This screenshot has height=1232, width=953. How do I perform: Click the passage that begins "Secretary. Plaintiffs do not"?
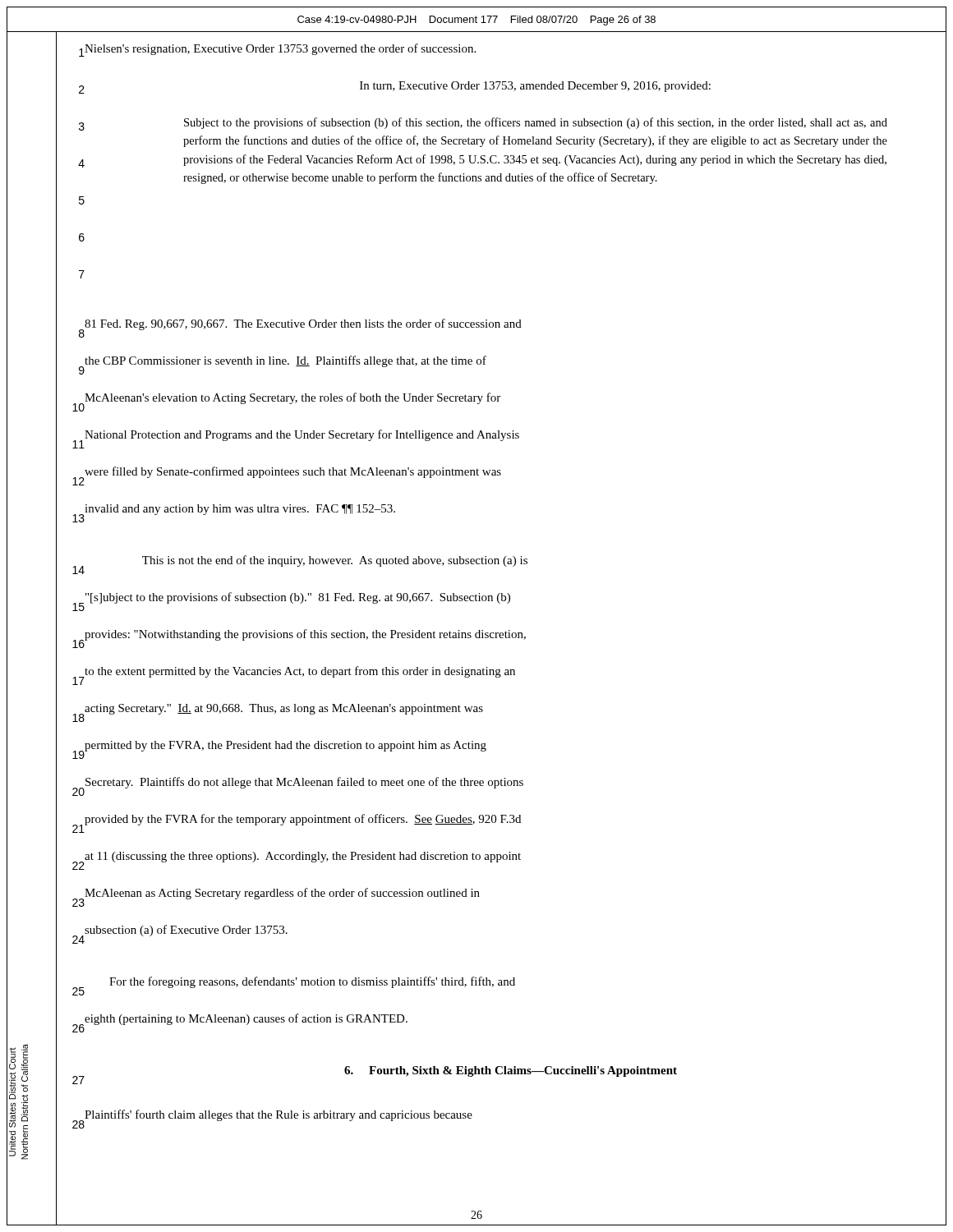[x=304, y=782]
